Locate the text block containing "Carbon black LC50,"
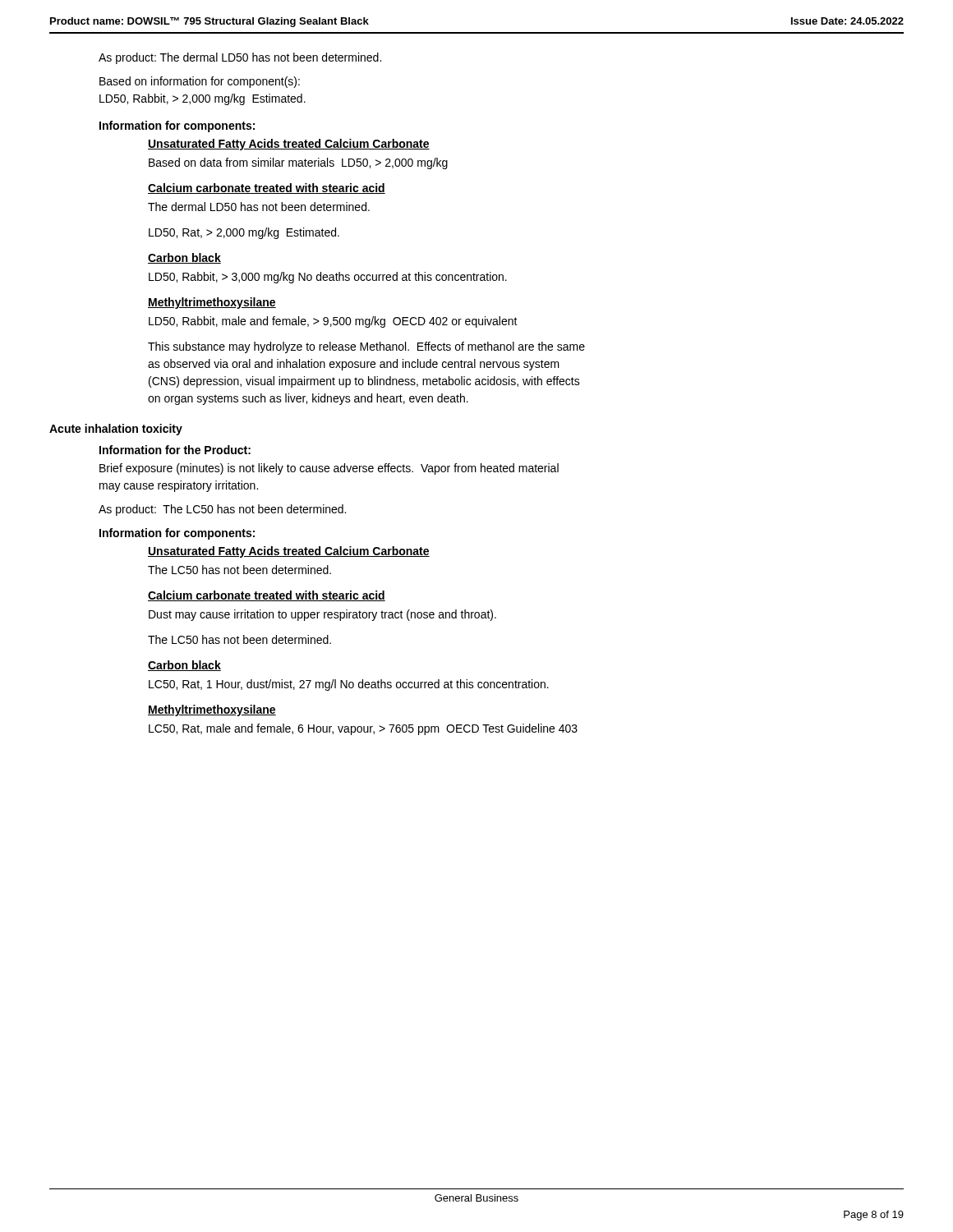The width and height of the screenshot is (953, 1232). (x=526, y=674)
